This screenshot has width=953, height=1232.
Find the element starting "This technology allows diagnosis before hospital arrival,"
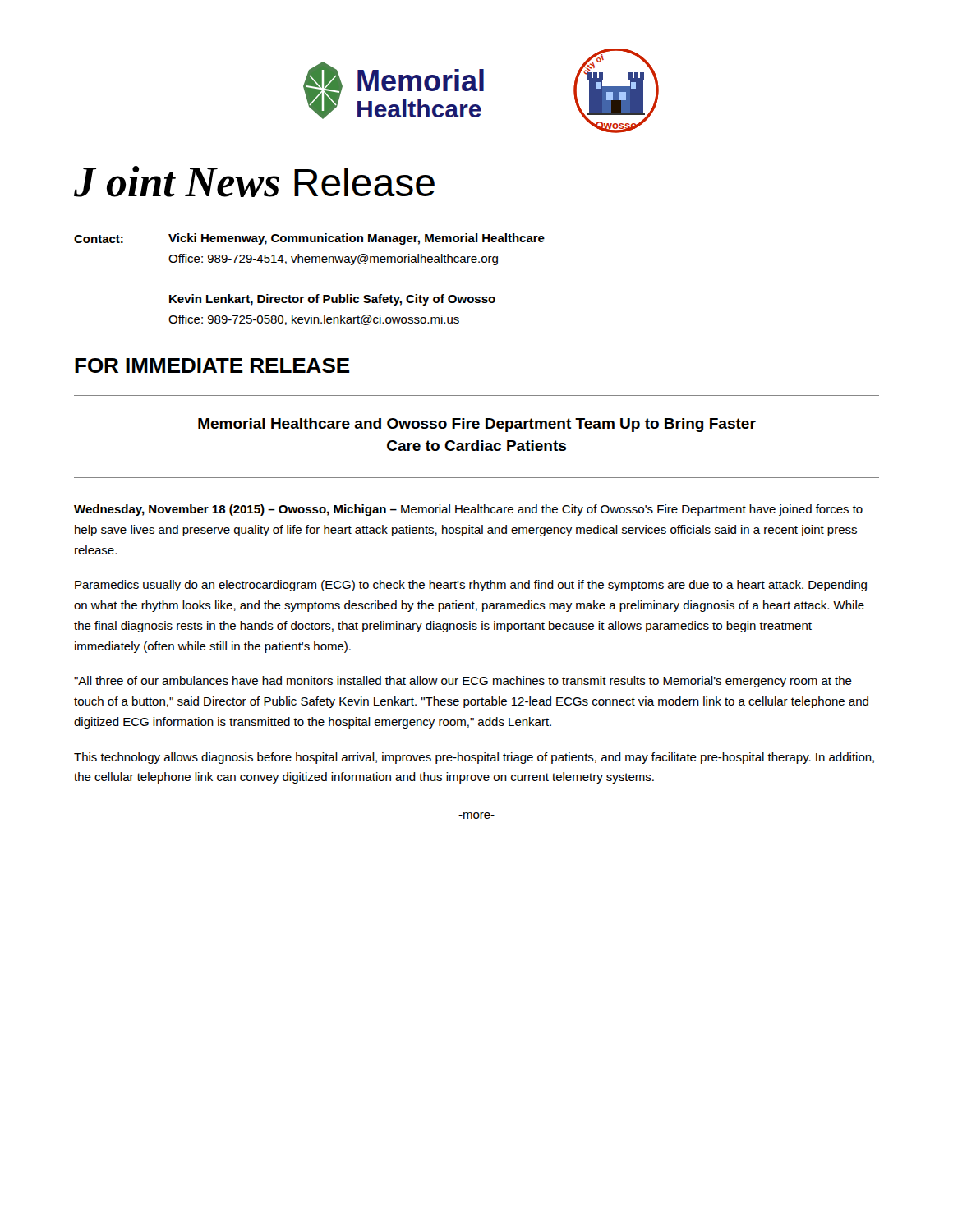click(x=475, y=767)
